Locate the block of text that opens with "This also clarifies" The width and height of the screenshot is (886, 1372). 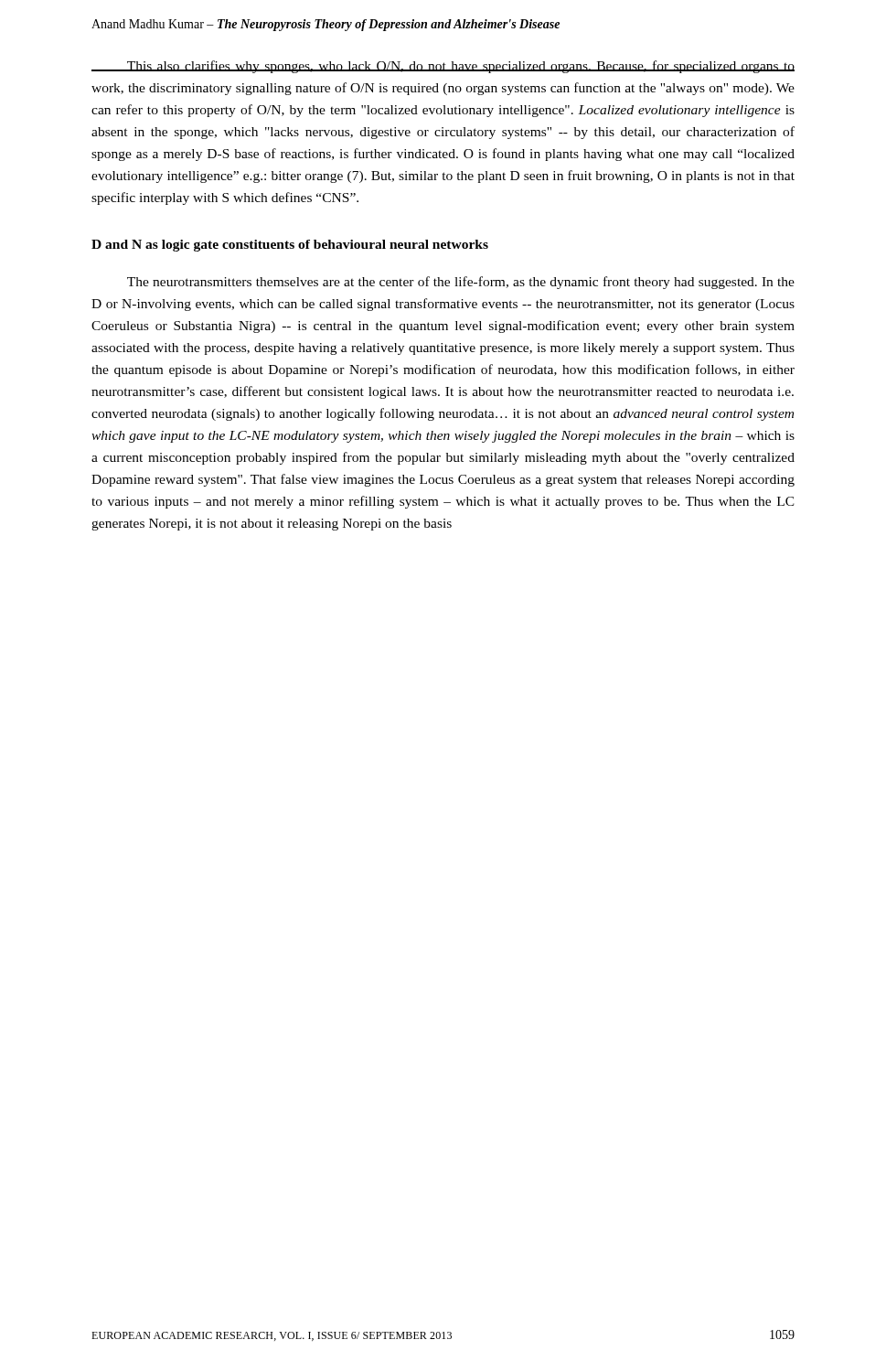pyautogui.click(x=443, y=132)
